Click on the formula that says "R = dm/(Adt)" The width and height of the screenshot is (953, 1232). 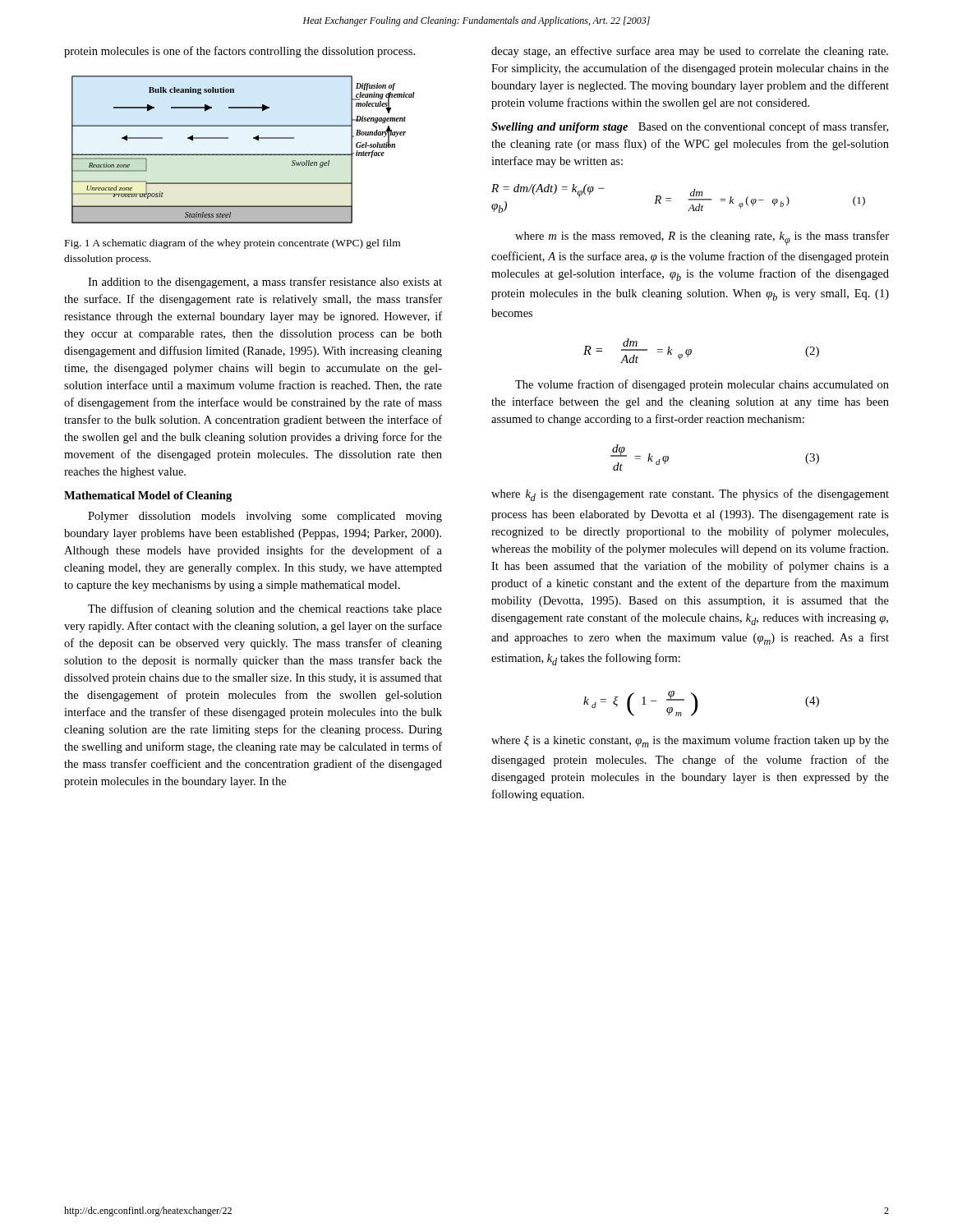click(690, 199)
